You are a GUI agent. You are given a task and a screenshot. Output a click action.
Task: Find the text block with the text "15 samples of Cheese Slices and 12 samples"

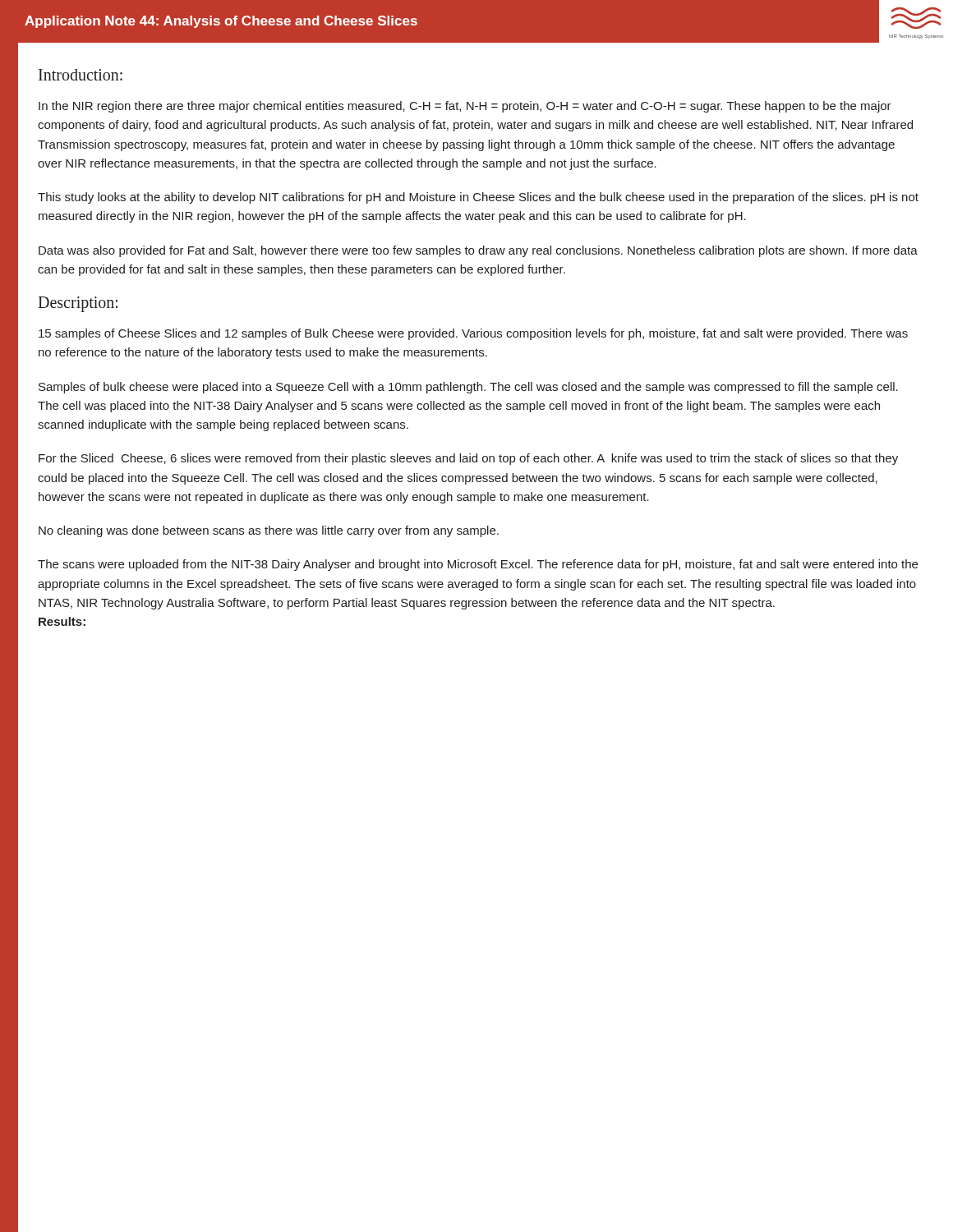pos(473,343)
